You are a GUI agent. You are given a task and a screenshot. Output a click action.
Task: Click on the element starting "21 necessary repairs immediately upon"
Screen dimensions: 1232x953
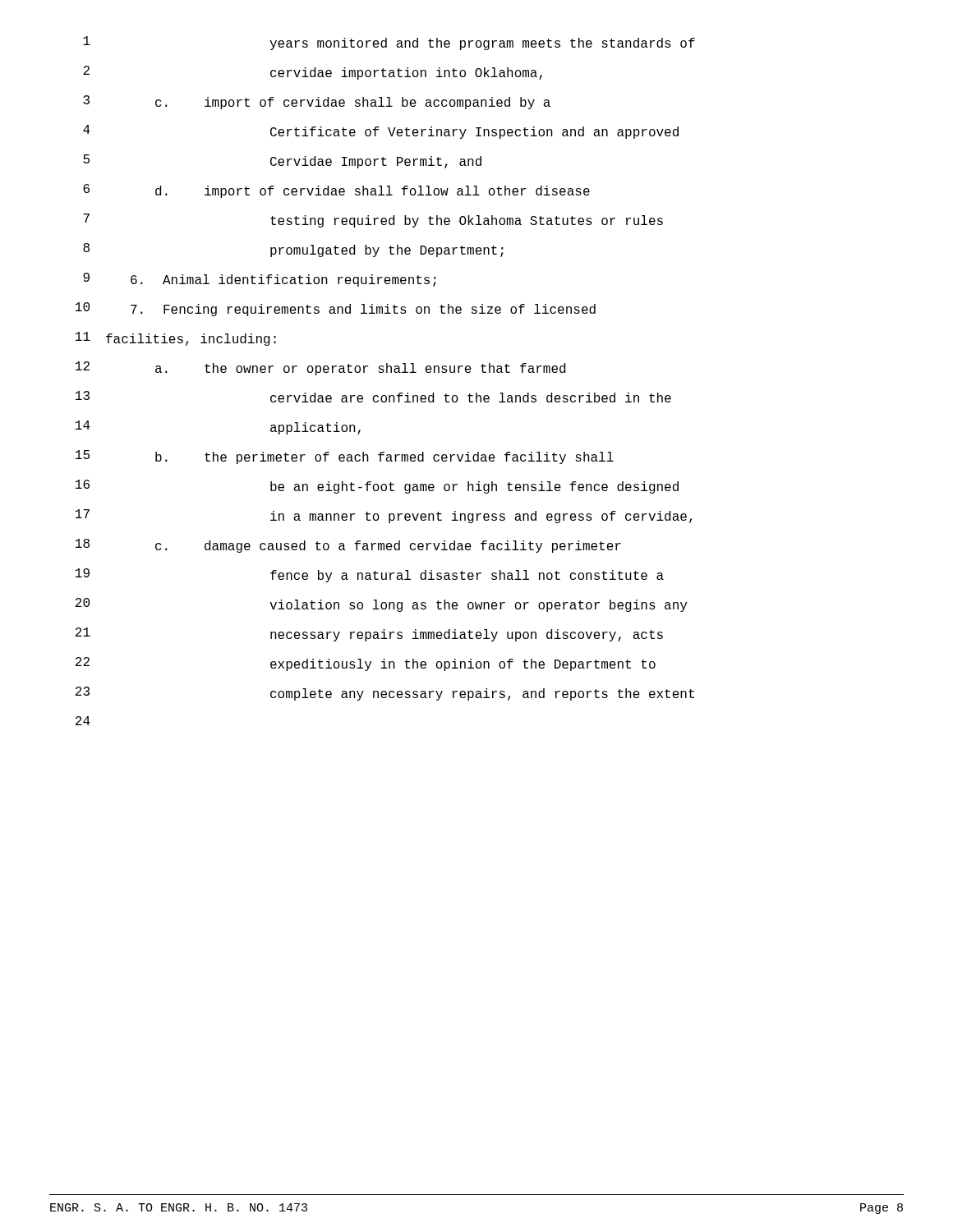coord(476,635)
